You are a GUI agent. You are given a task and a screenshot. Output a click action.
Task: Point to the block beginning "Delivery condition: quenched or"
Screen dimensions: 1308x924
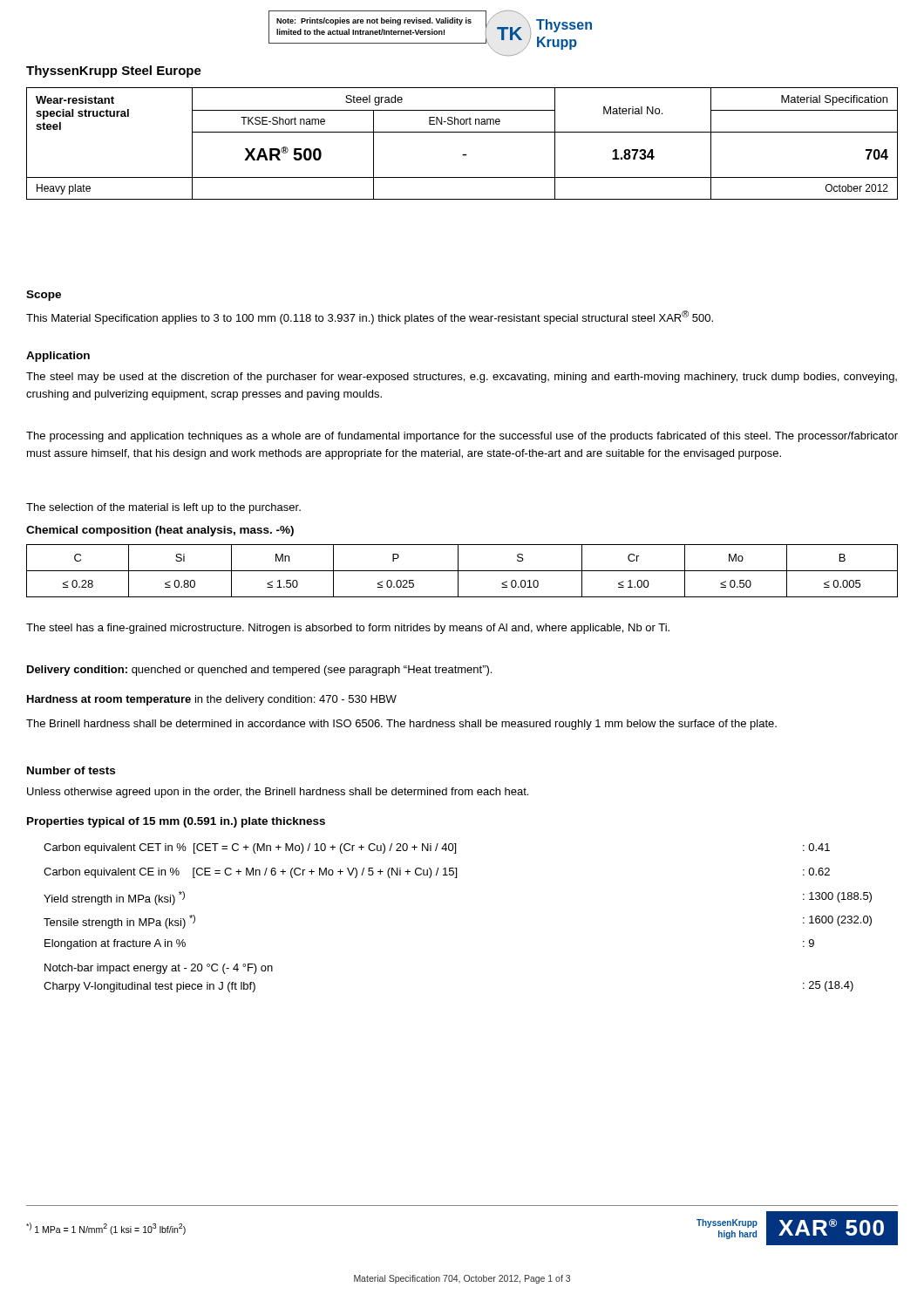point(260,669)
